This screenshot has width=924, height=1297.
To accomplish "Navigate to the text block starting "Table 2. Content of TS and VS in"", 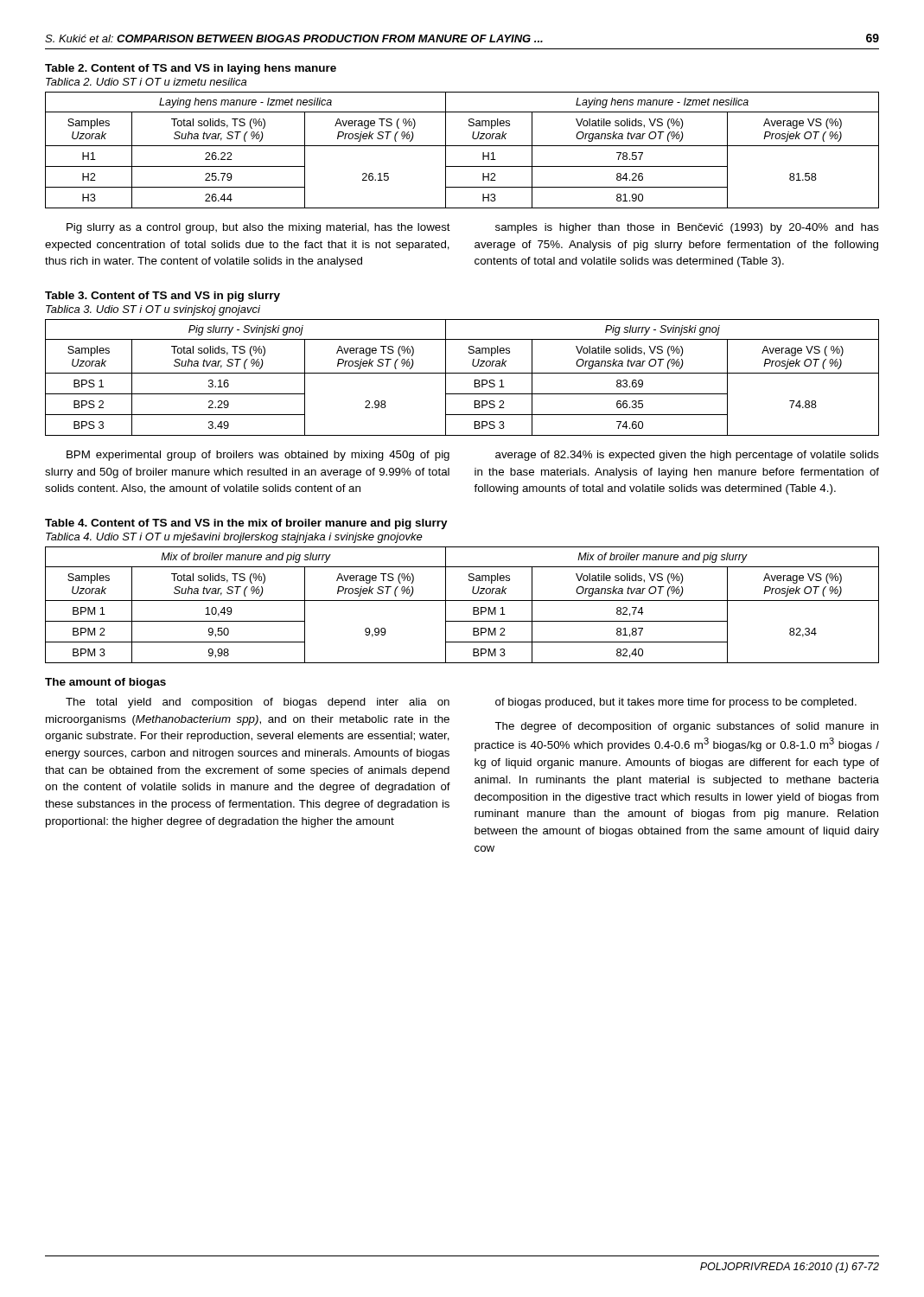I will [191, 69].
